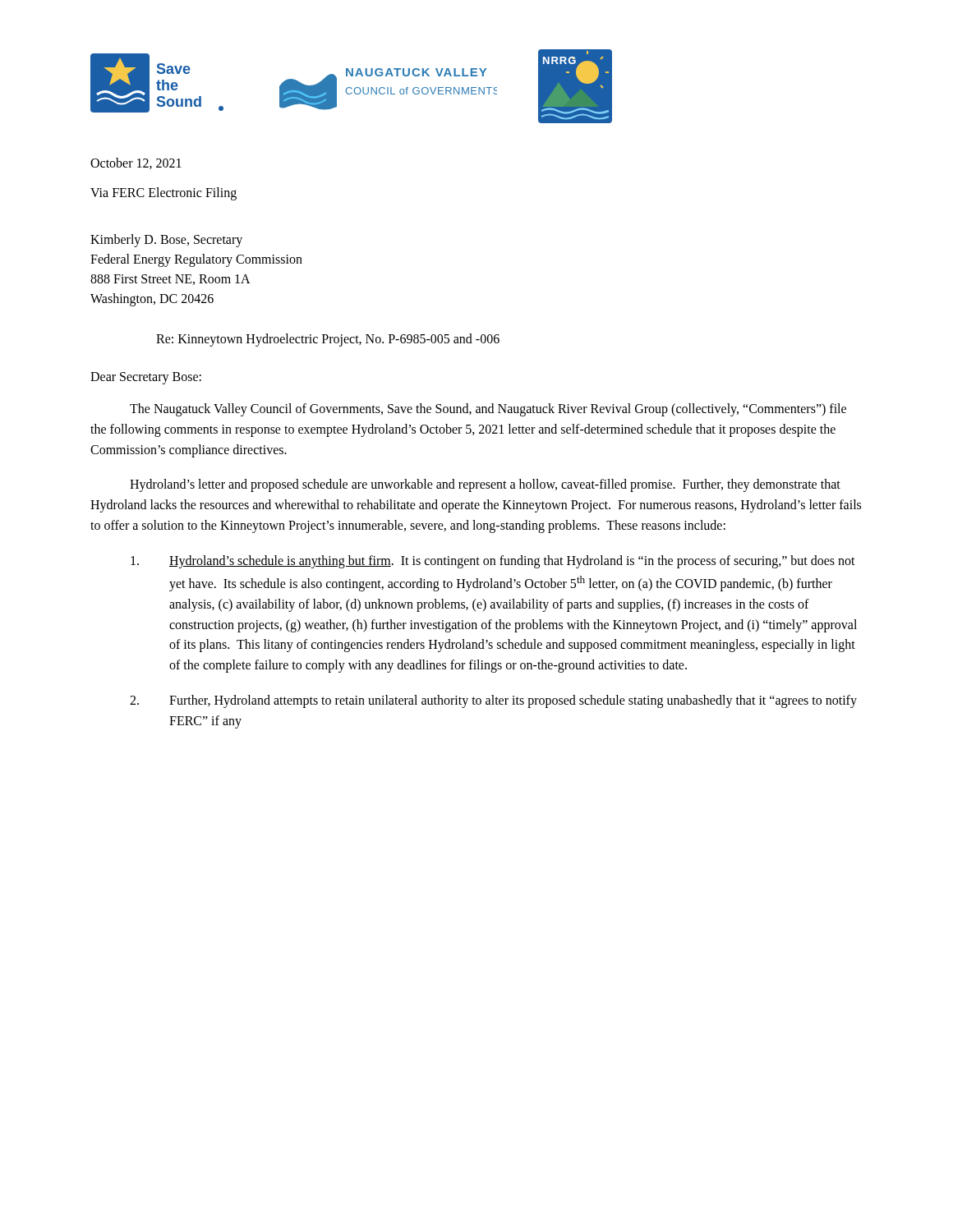Find the block on this page that starts "The Naugatuck Valley"

[469, 429]
